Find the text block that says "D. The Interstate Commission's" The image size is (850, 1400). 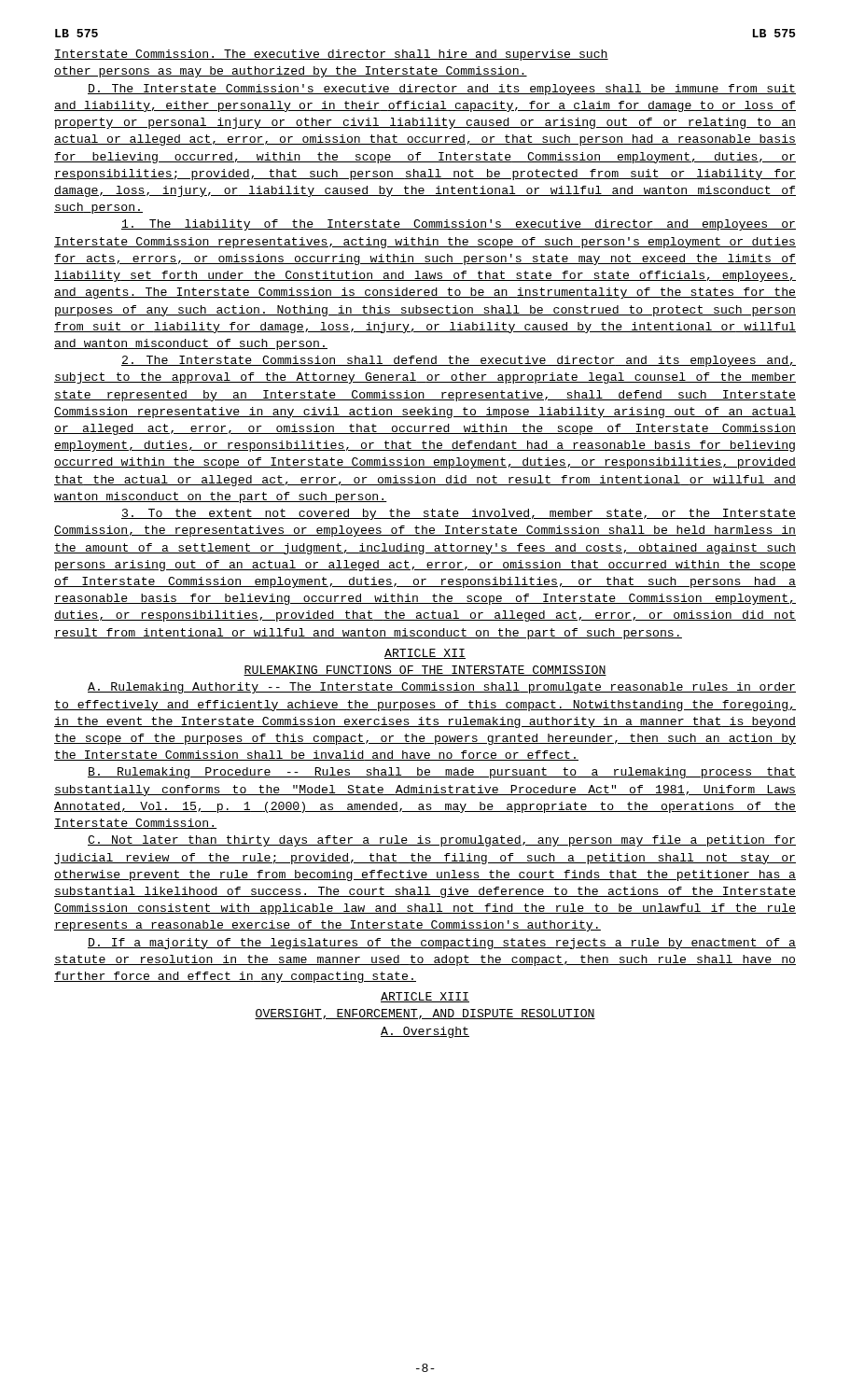coord(425,148)
